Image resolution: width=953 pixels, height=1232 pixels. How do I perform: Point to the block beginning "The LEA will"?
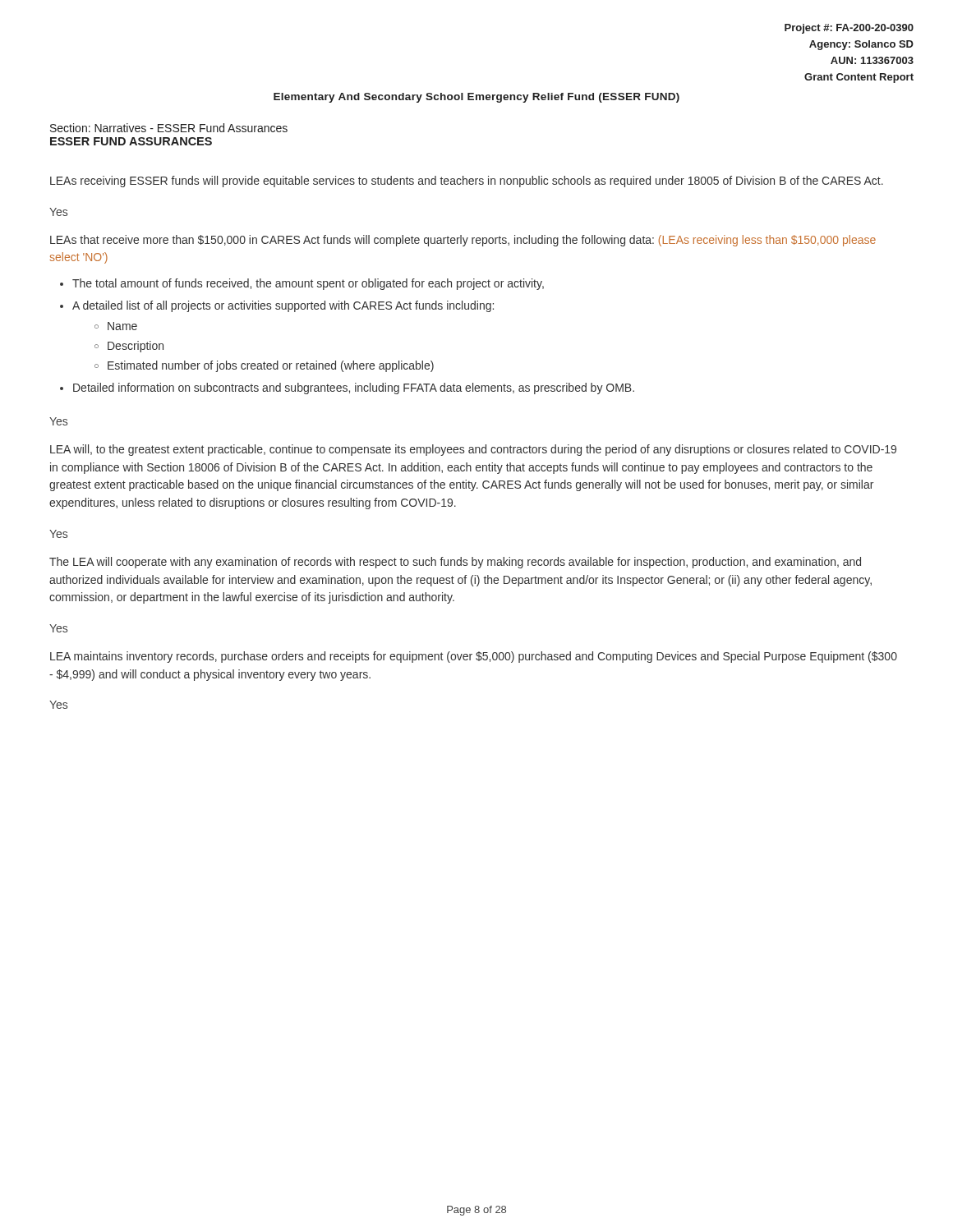coord(461,579)
